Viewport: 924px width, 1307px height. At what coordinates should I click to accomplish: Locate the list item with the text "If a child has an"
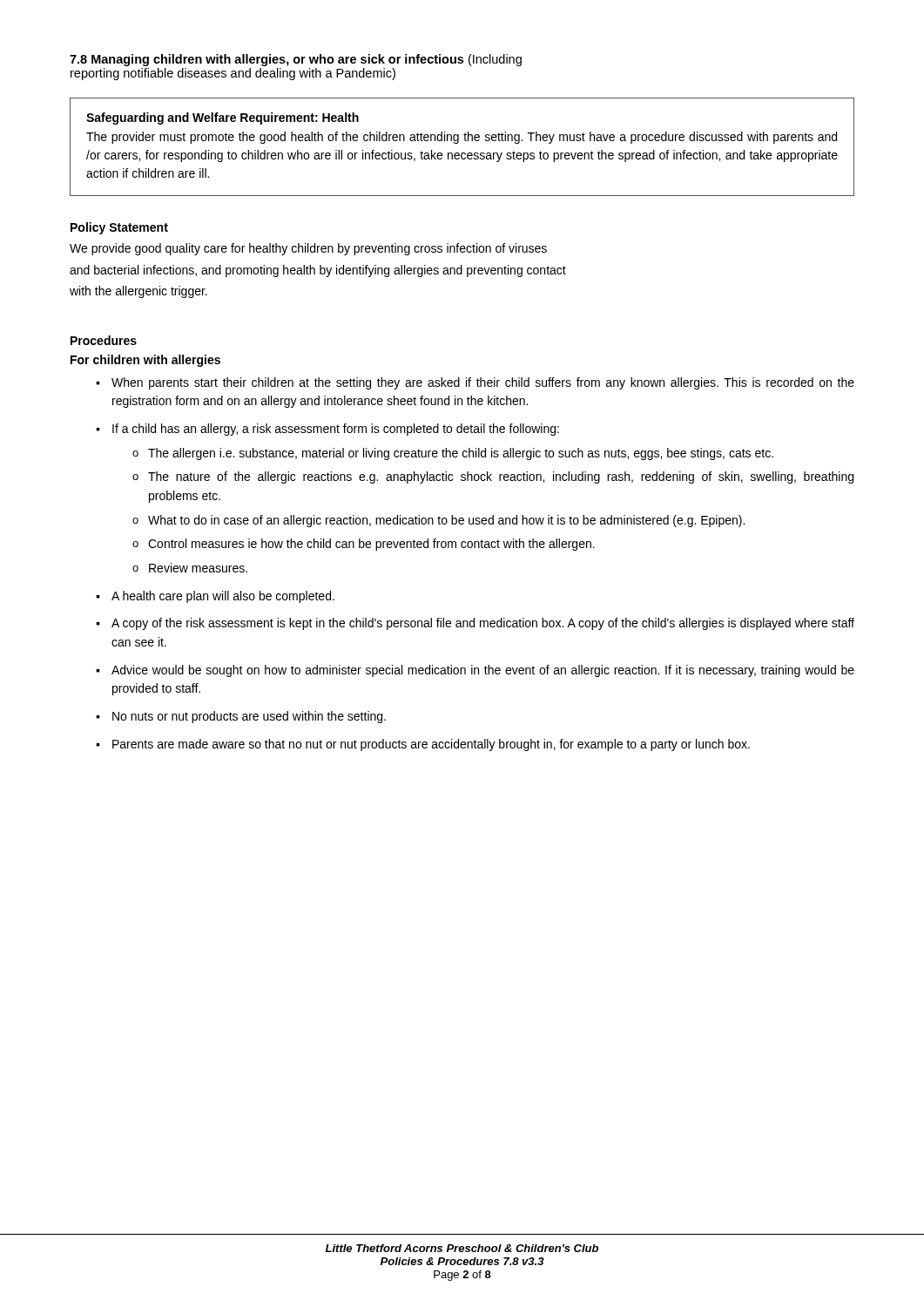(336, 430)
